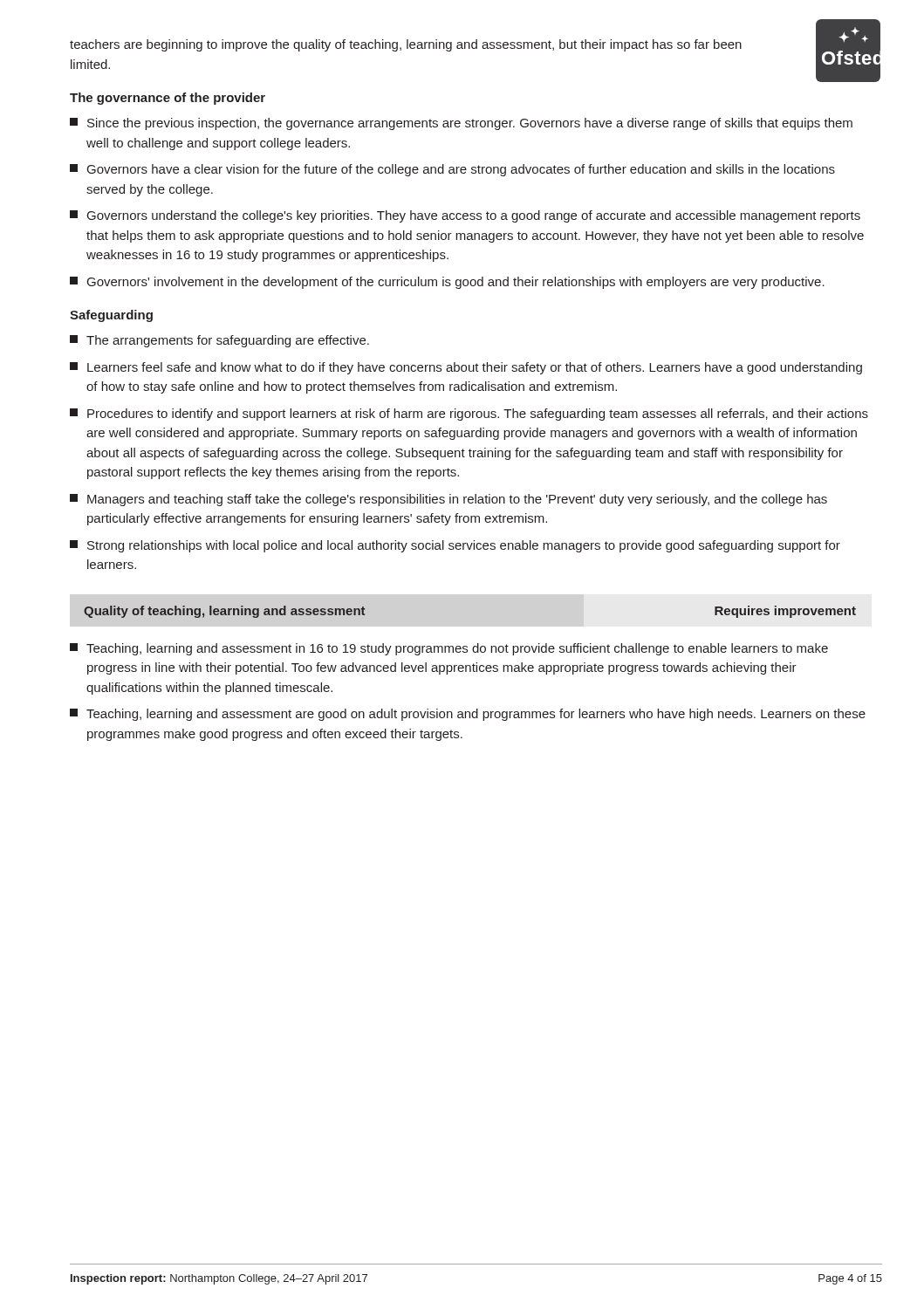
Task: Click on the section header with the text "The governance of the provider"
Action: tap(168, 97)
